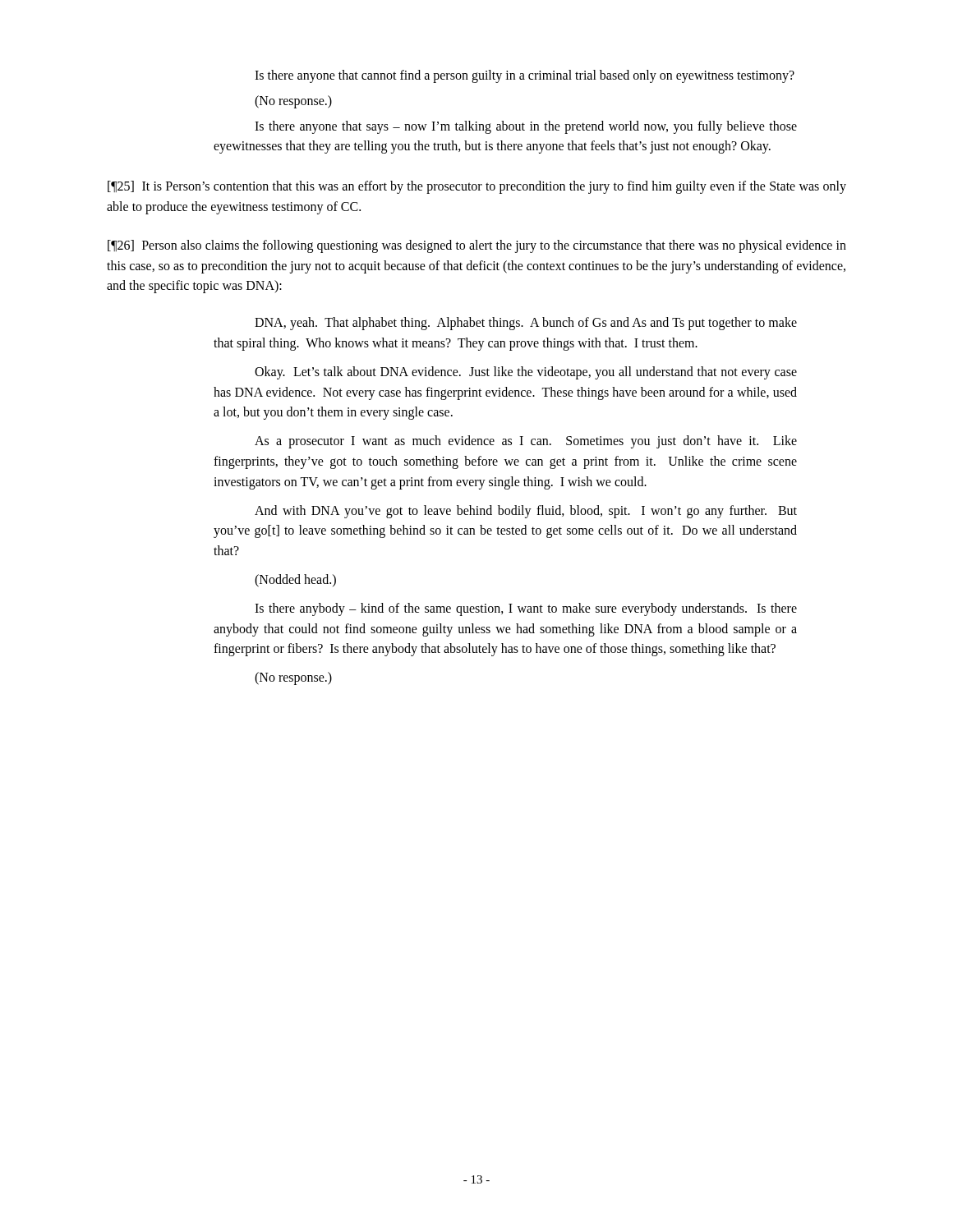This screenshot has width=953, height=1232.
Task: Locate the text block with the text "[¶26] Person also"
Action: tap(476, 266)
